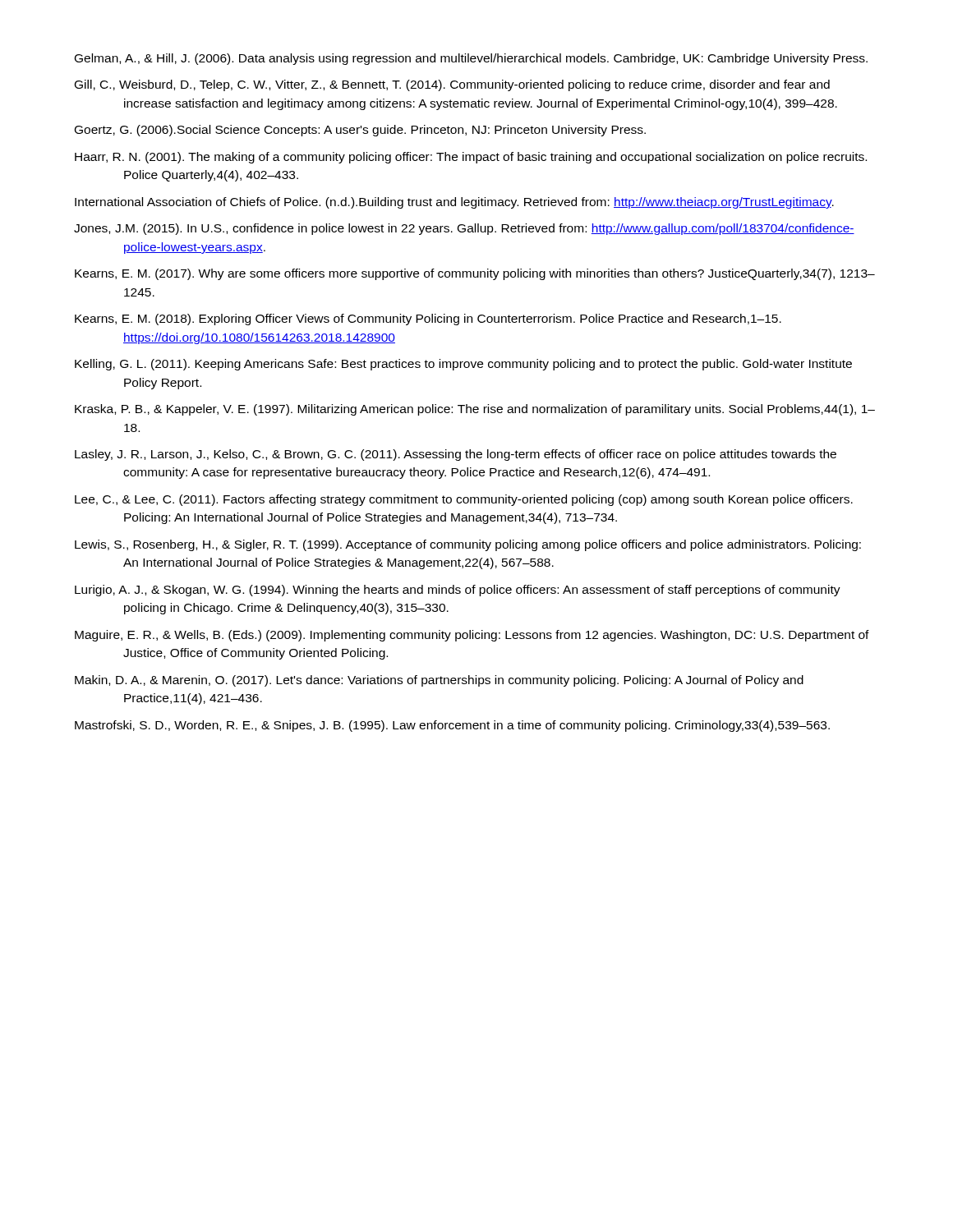Select the list item that reads "Goertz, G. (2006).Social Science Concepts: A"
The height and width of the screenshot is (1232, 953).
pyautogui.click(x=360, y=130)
